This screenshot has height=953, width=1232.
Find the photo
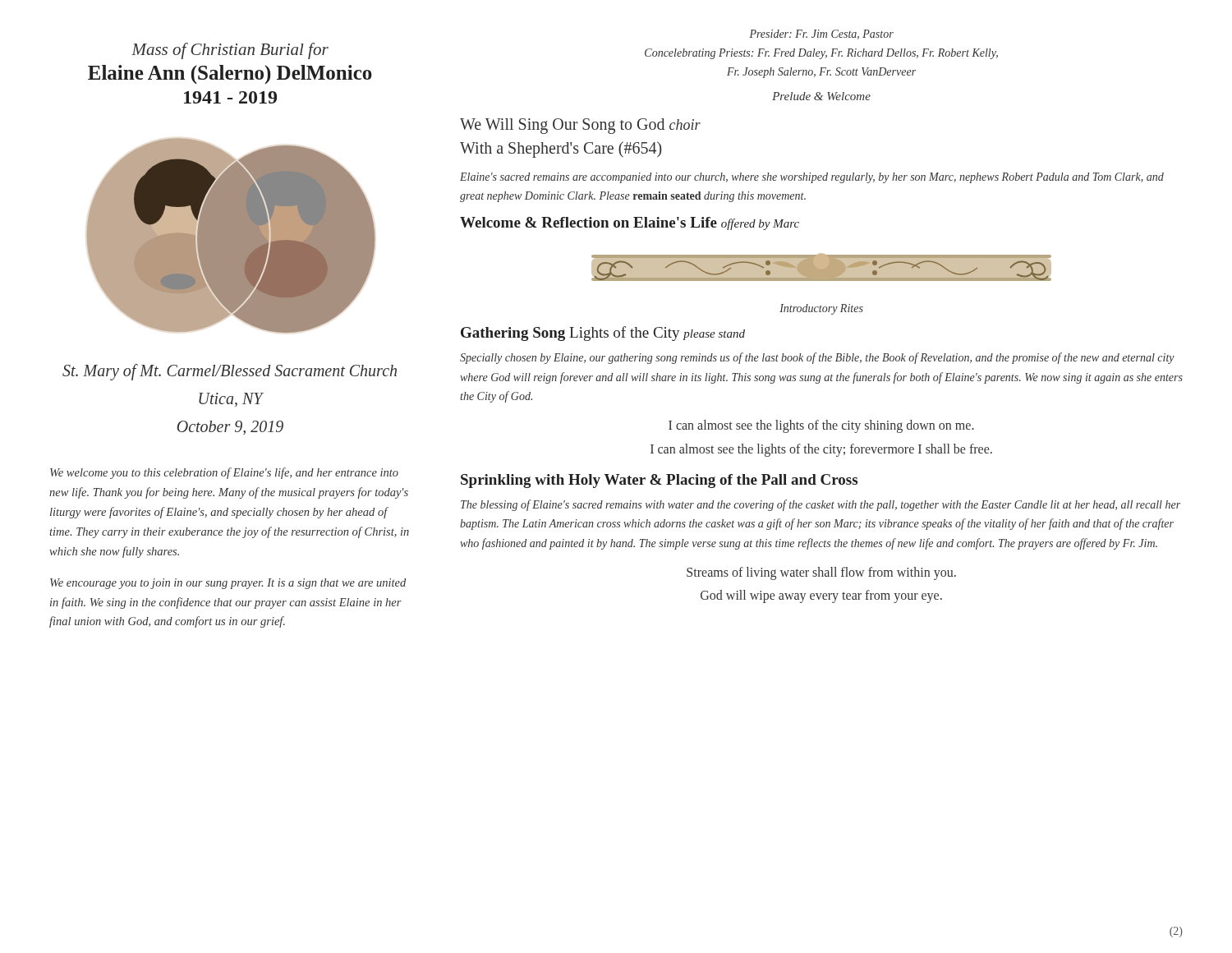tap(230, 239)
